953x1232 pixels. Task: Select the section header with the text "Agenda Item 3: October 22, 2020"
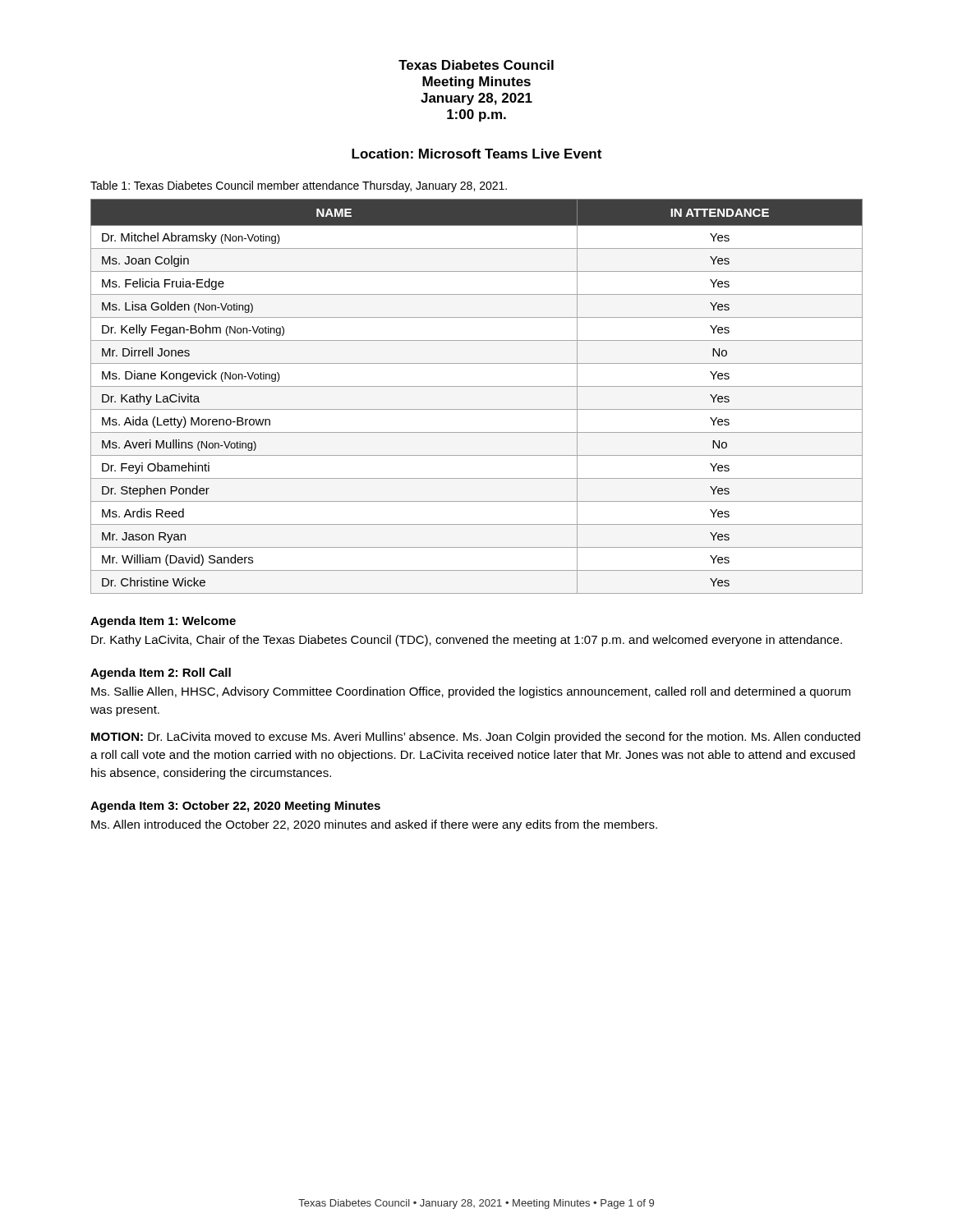click(x=236, y=805)
